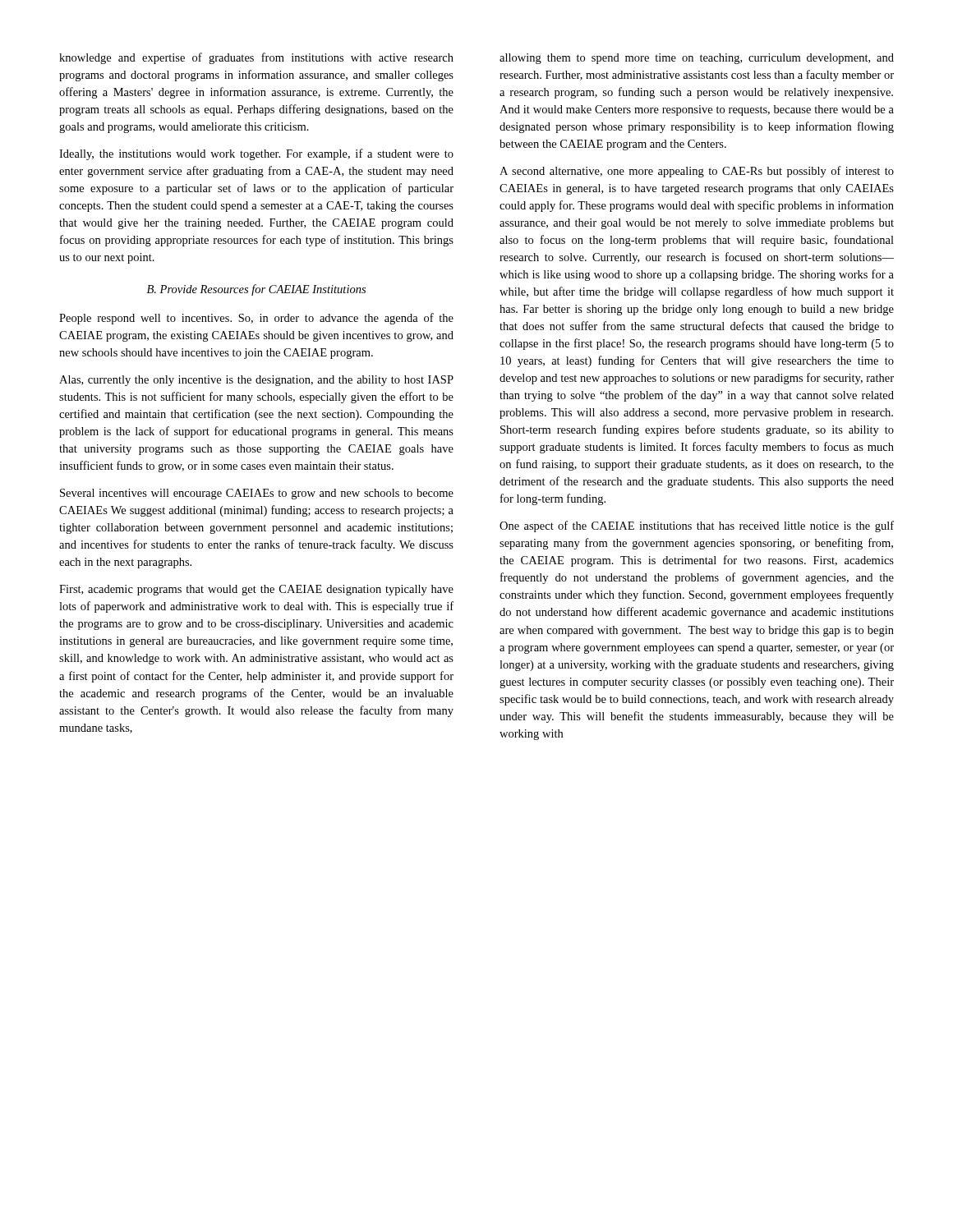The height and width of the screenshot is (1232, 953).
Task: Find the text starting "First, academic programs that would get the"
Action: pos(256,659)
